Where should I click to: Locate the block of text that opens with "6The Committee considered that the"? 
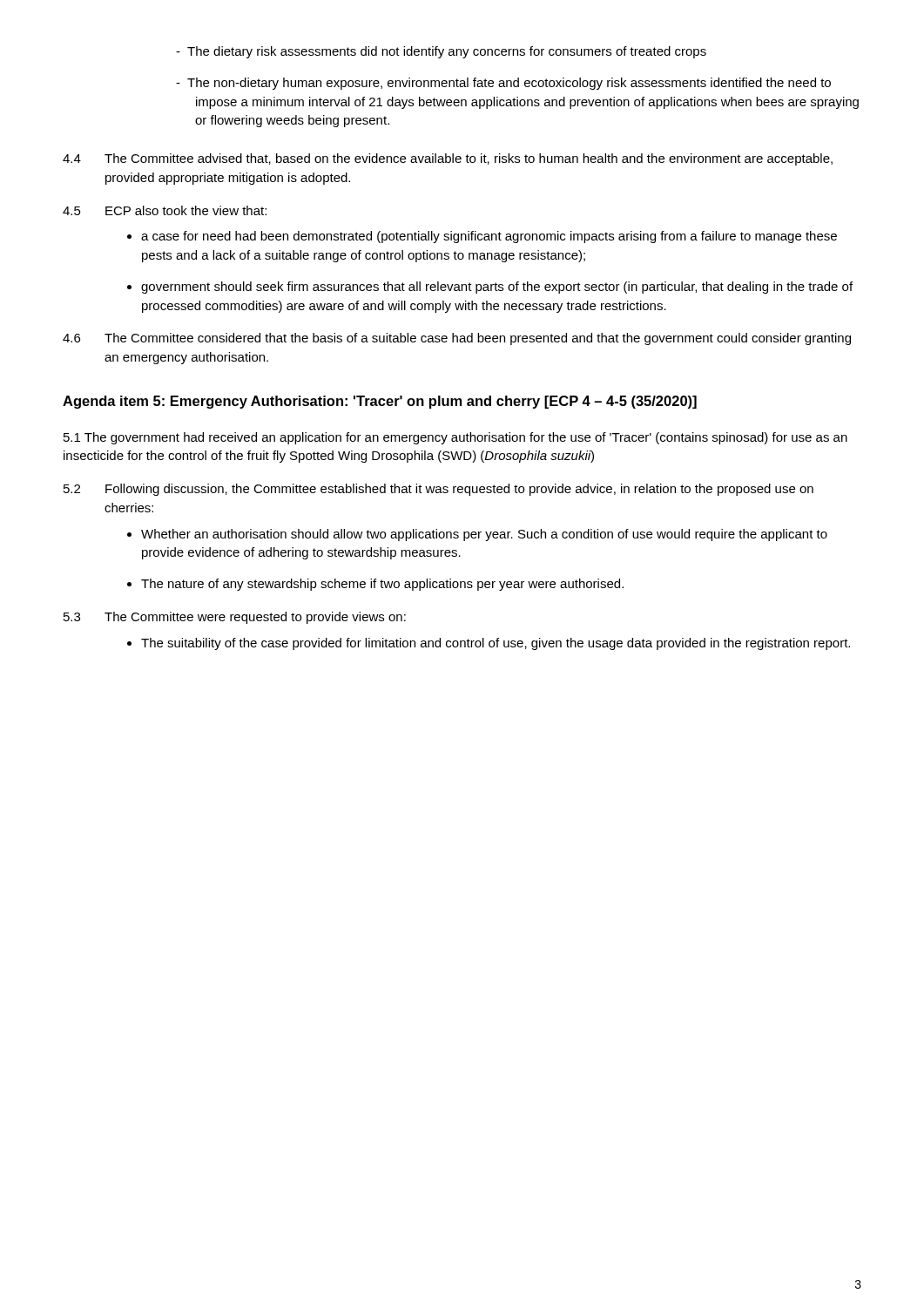(460, 348)
